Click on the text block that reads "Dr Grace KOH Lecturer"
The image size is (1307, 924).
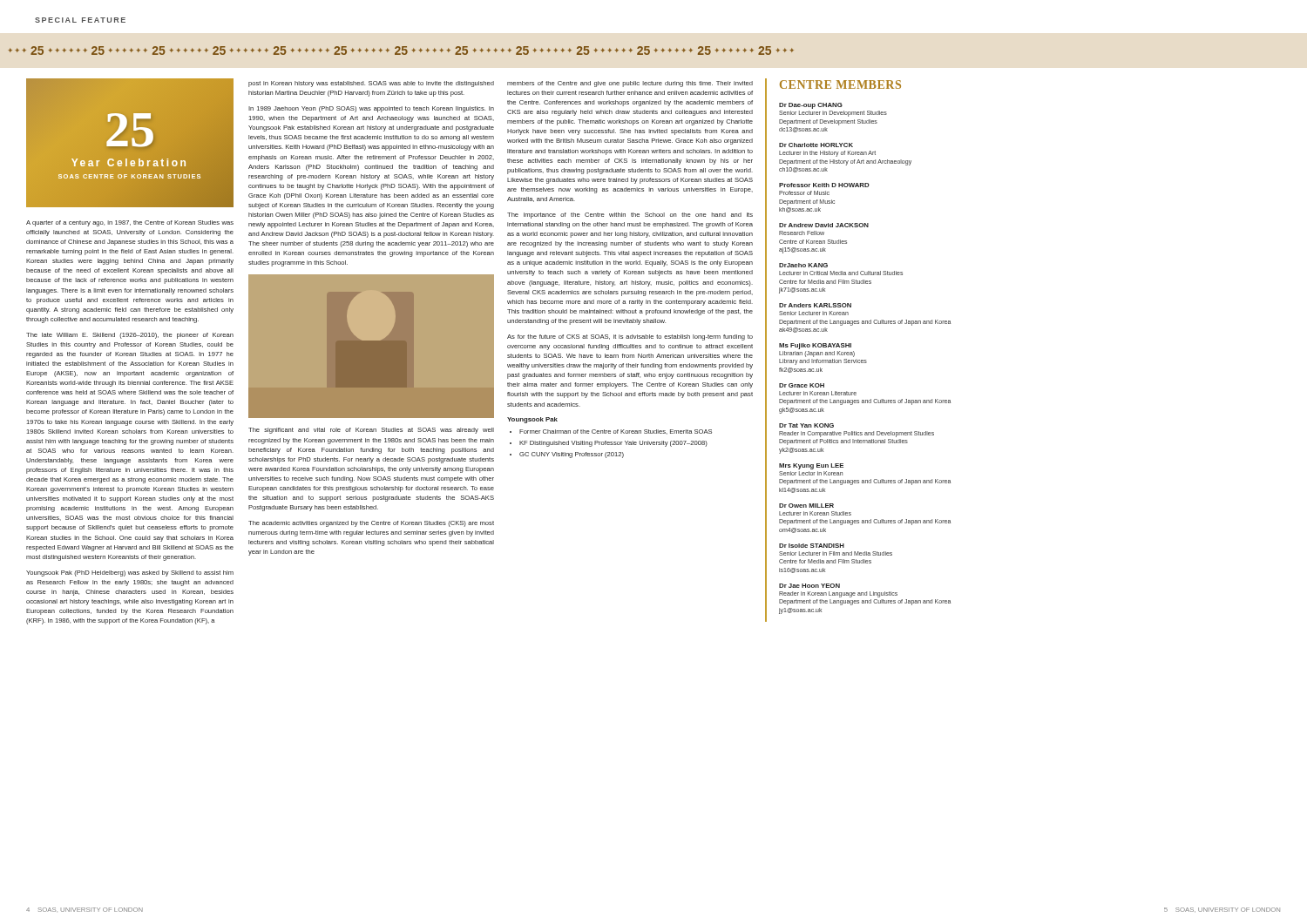point(868,398)
